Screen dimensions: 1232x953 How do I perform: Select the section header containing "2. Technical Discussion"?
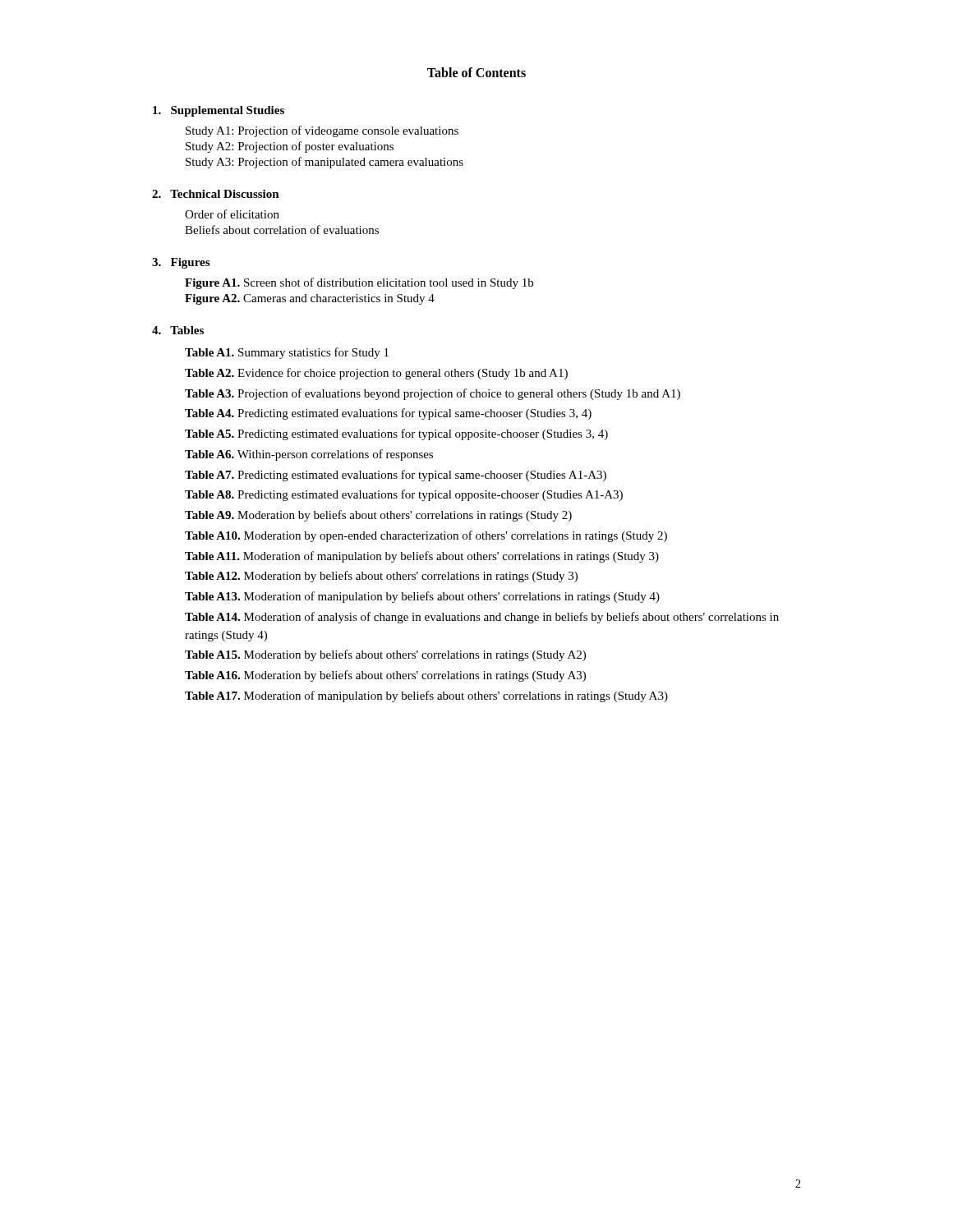[x=216, y=194]
